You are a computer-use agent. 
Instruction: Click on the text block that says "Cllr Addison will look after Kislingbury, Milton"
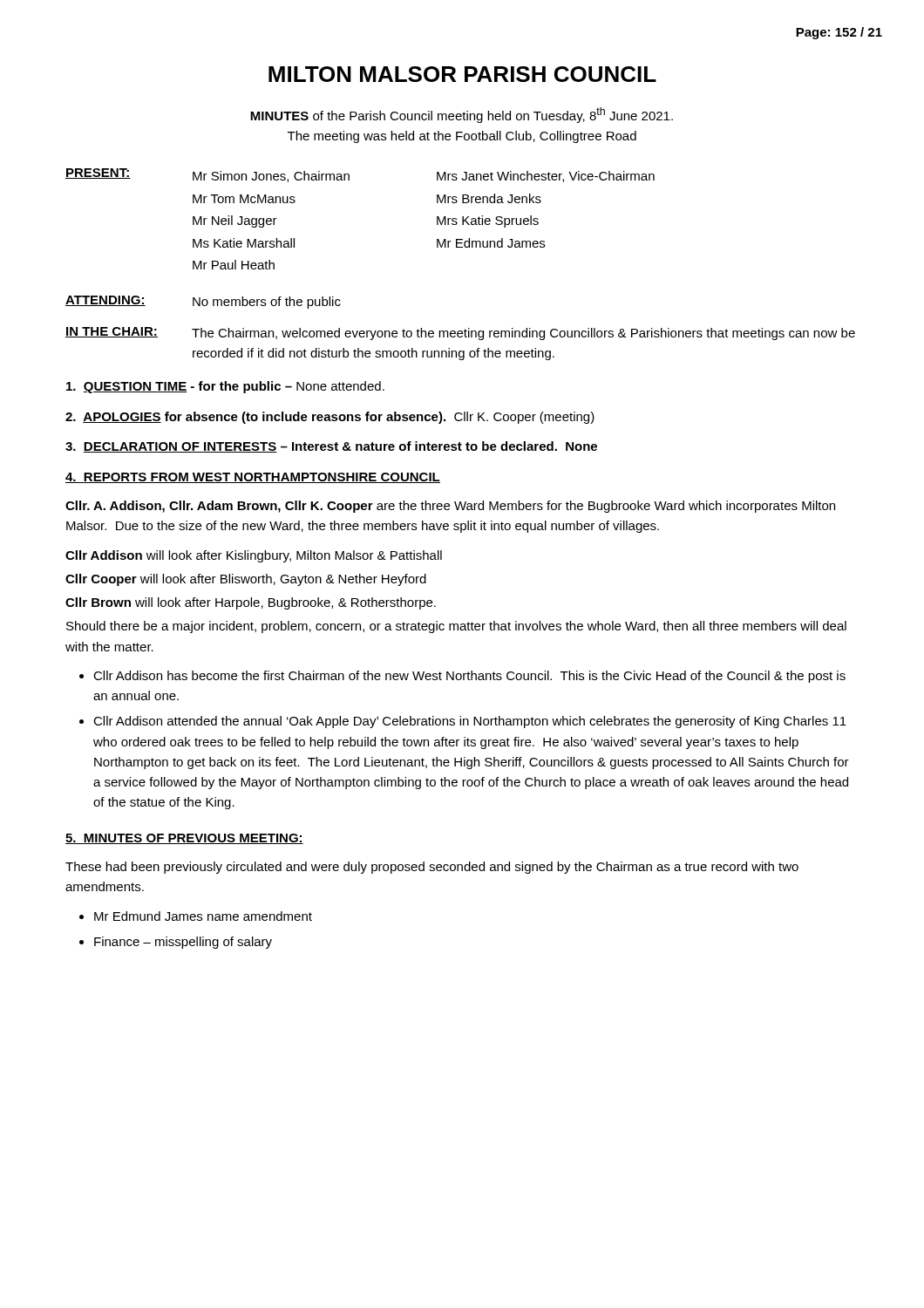coord(254,555)
